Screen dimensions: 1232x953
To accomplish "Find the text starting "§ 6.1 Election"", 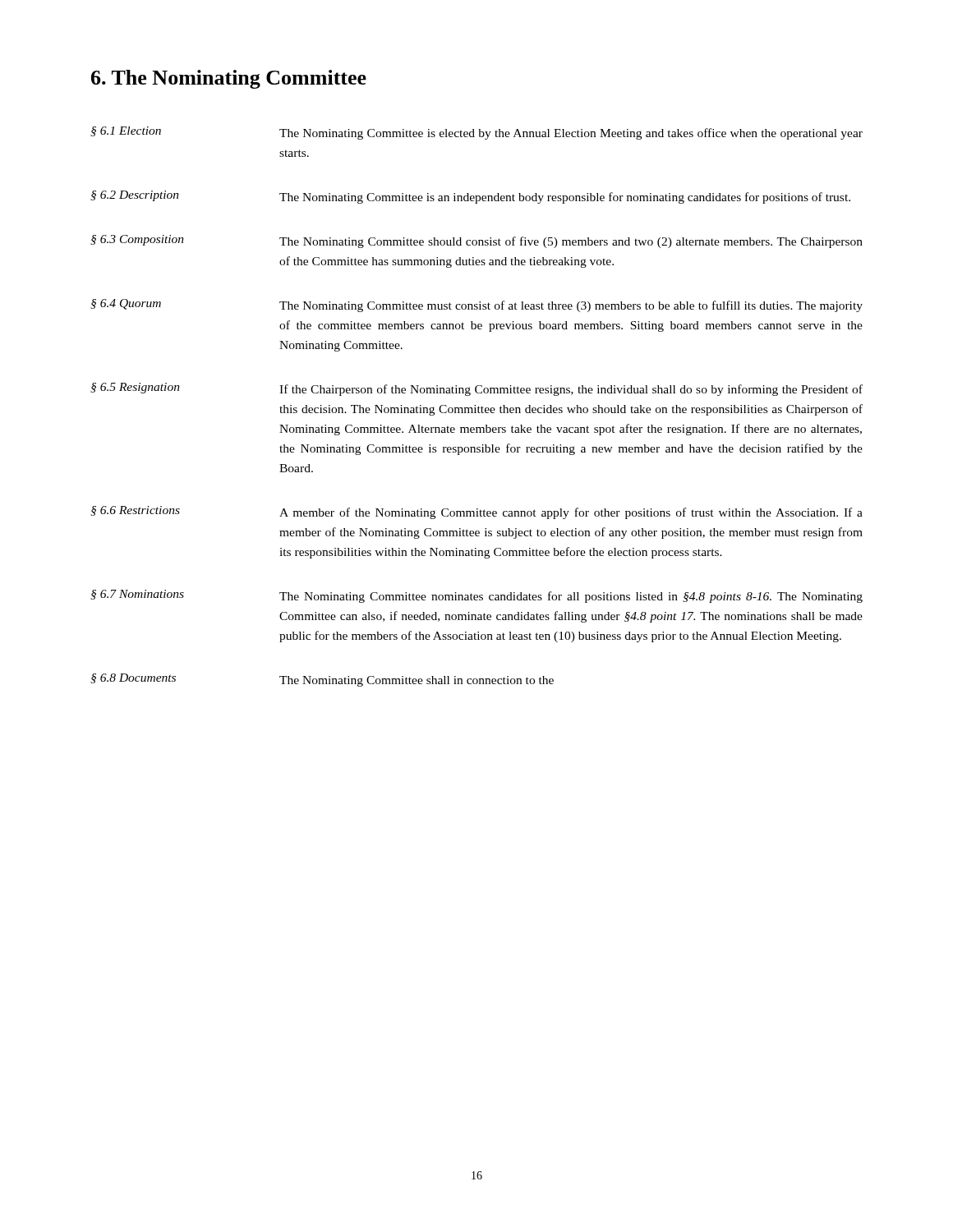I will point(126,130).
